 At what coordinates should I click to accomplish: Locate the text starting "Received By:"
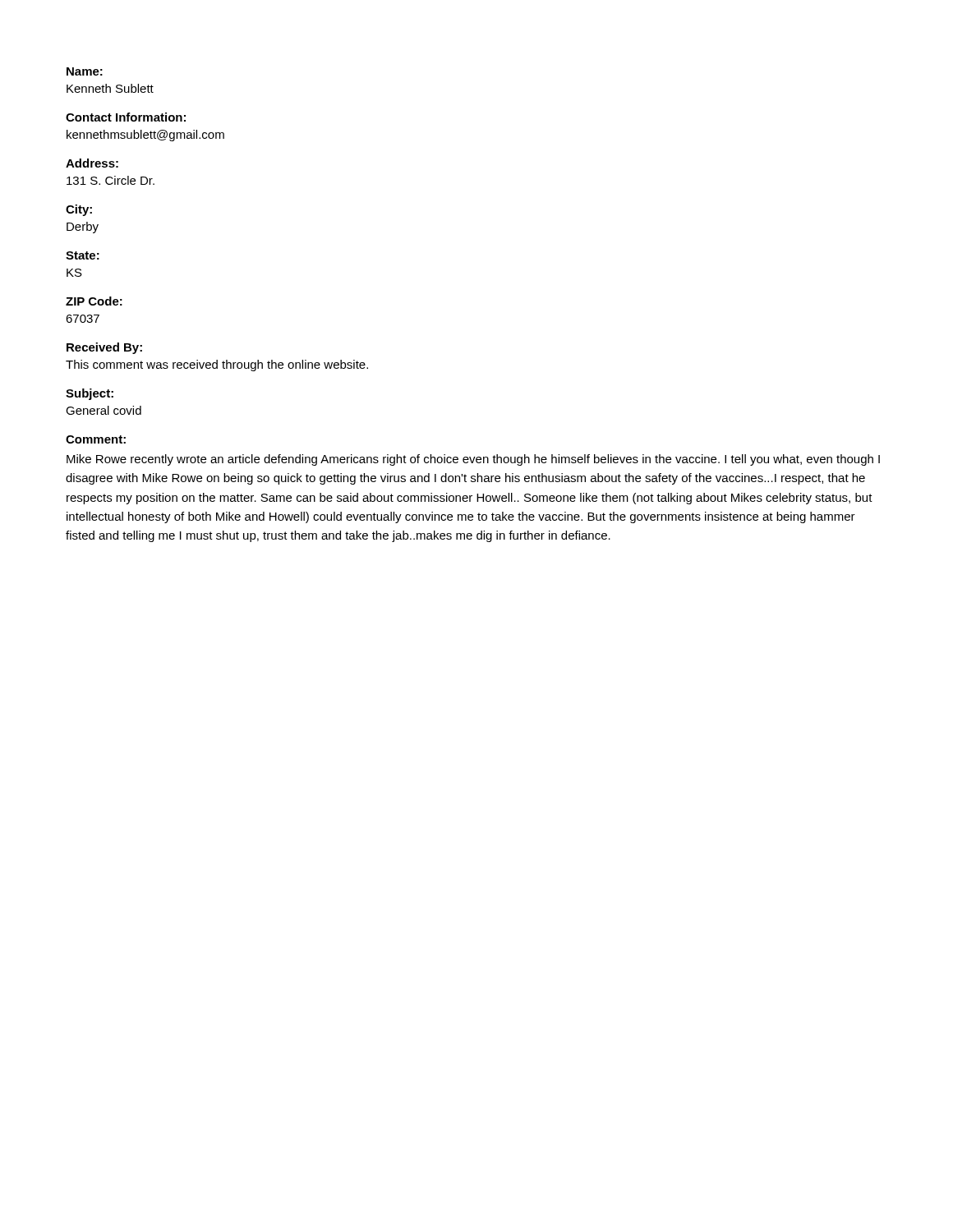point(104,347)
